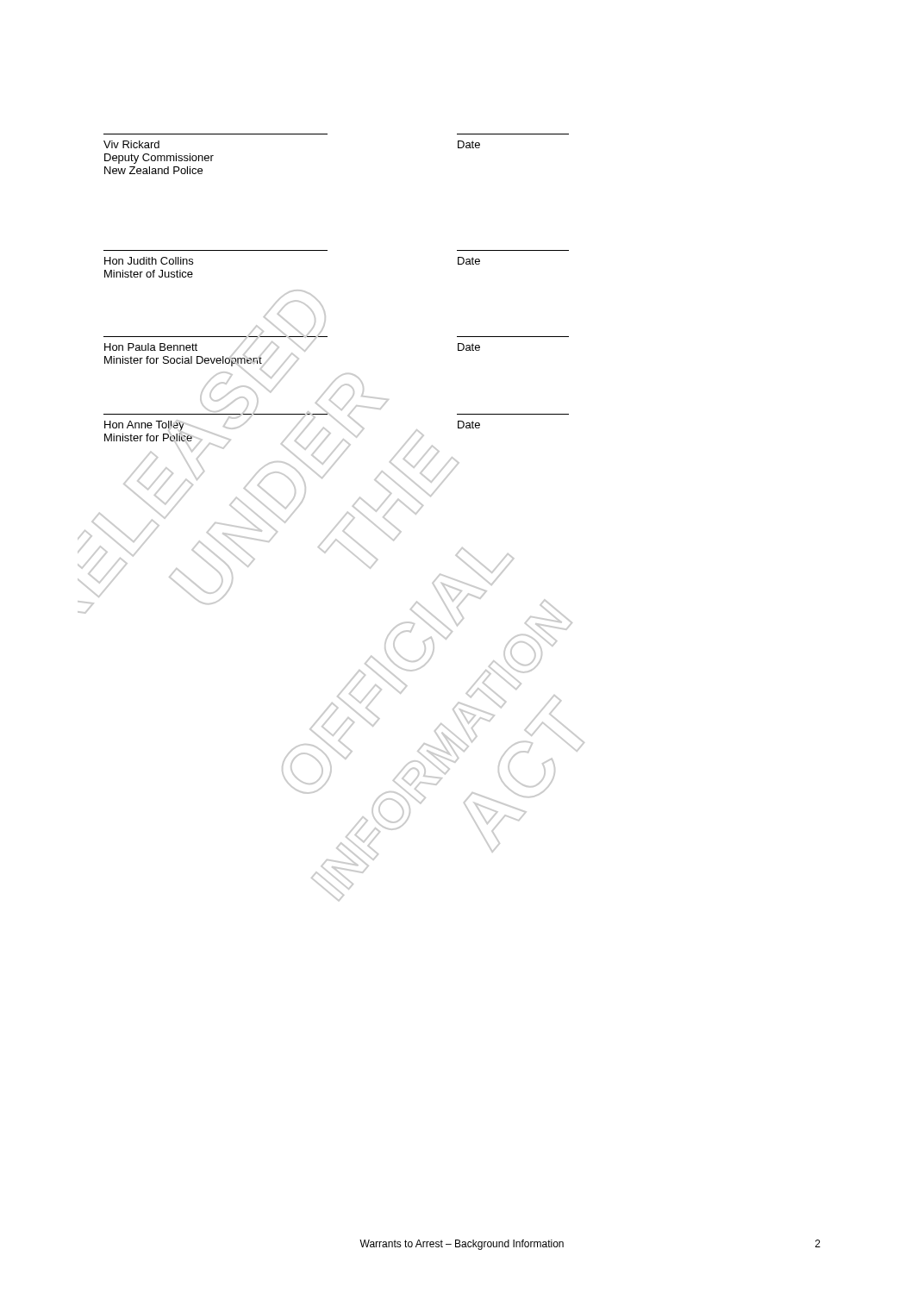Select the passage starting "Viv Rickard Deputy"
The width and height of the screenshot is (924, 1293).
coord(215,155)
